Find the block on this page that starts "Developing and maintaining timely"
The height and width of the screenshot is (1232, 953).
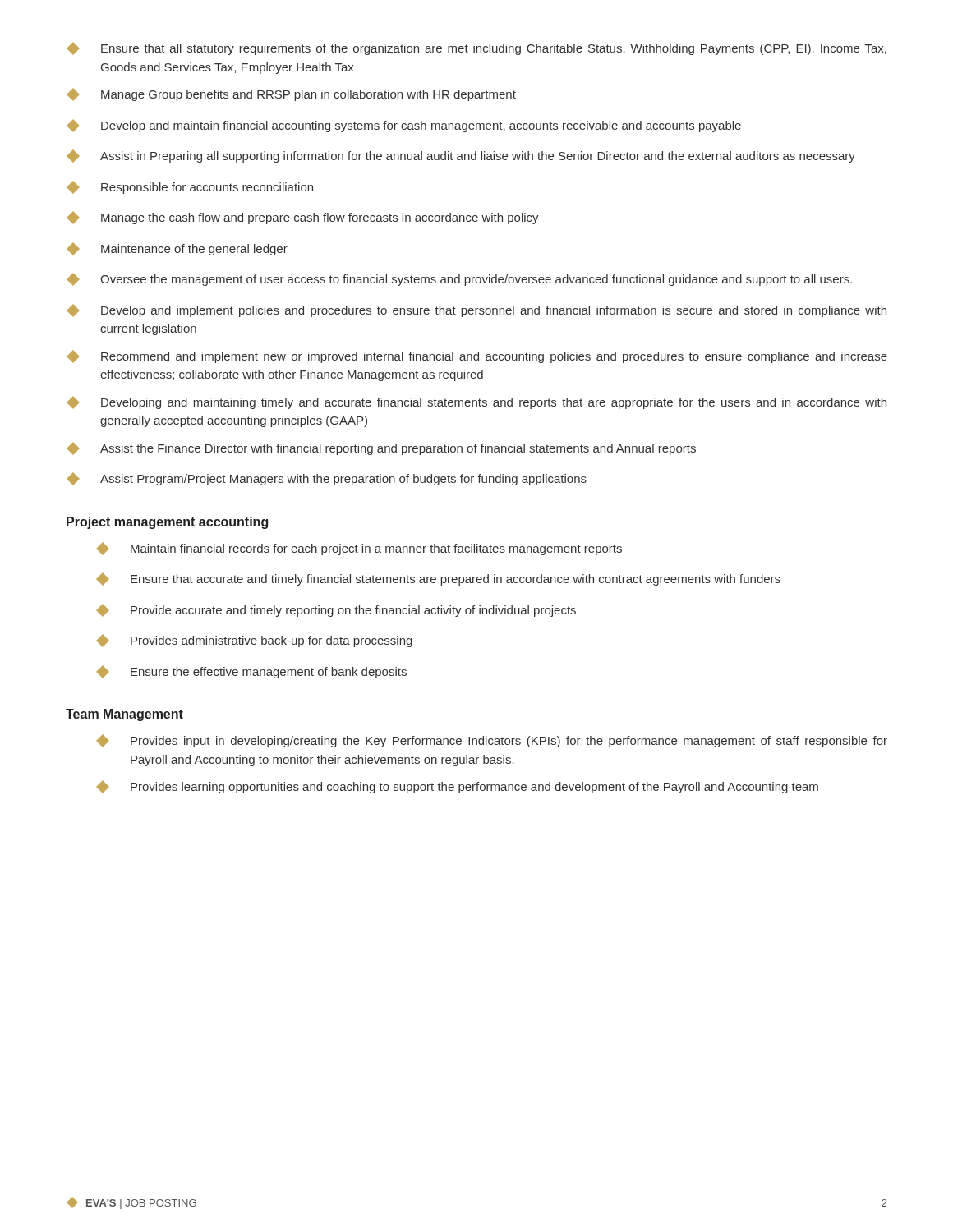click(x=476, y=411)
